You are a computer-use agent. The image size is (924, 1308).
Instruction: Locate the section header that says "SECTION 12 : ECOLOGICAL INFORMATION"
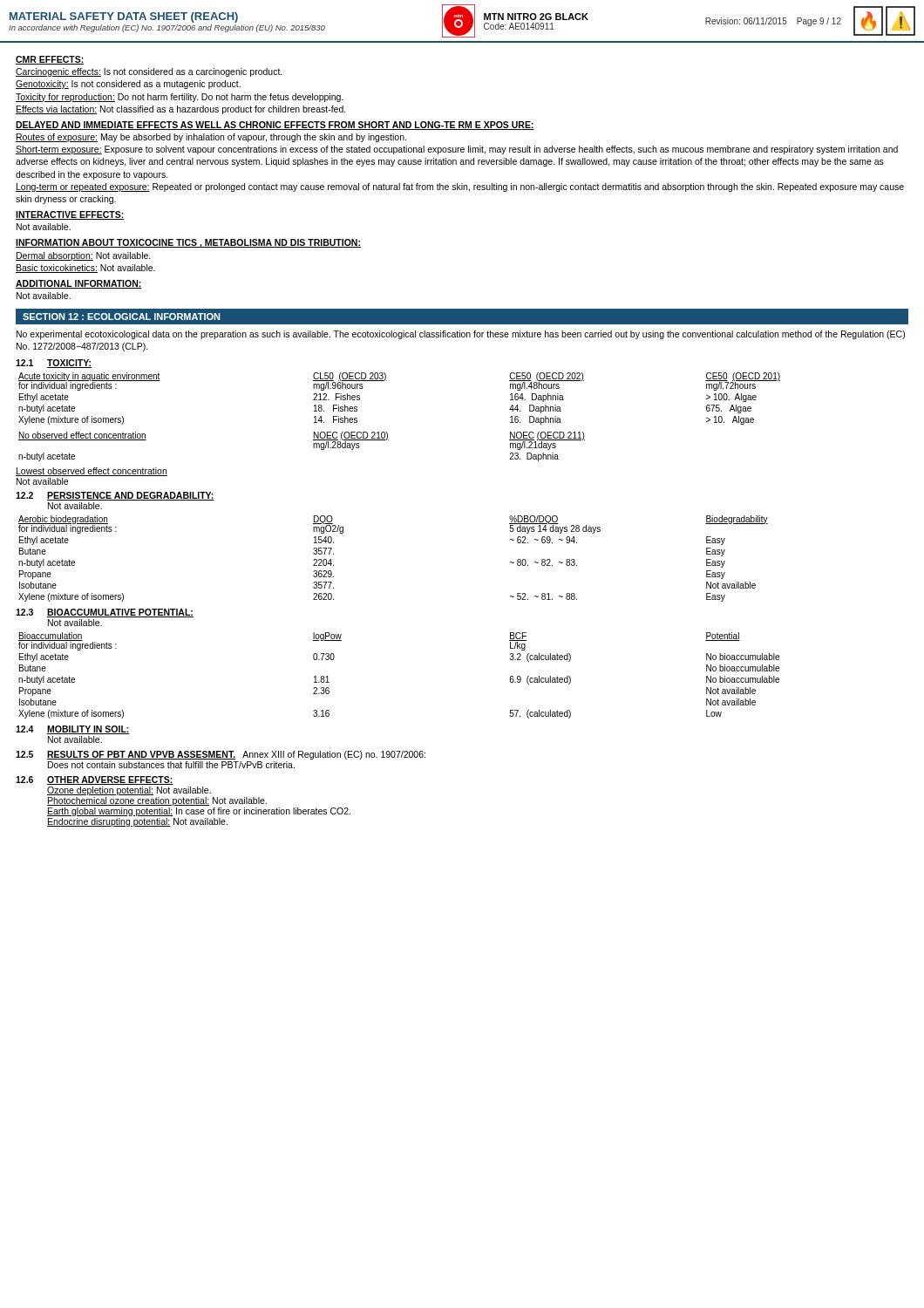coord(122,317)
